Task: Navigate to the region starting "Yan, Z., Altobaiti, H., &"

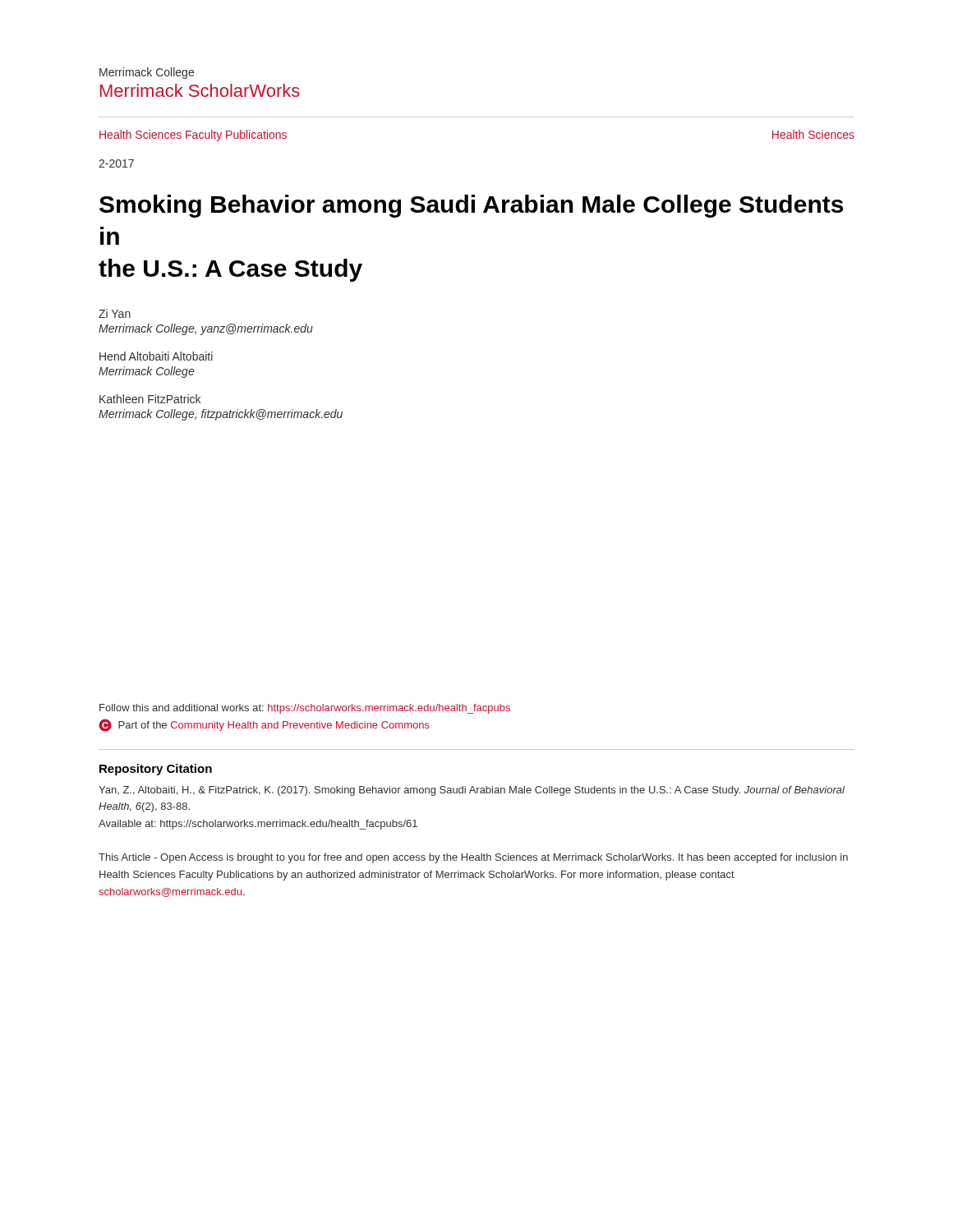Action: click(472, 791)
